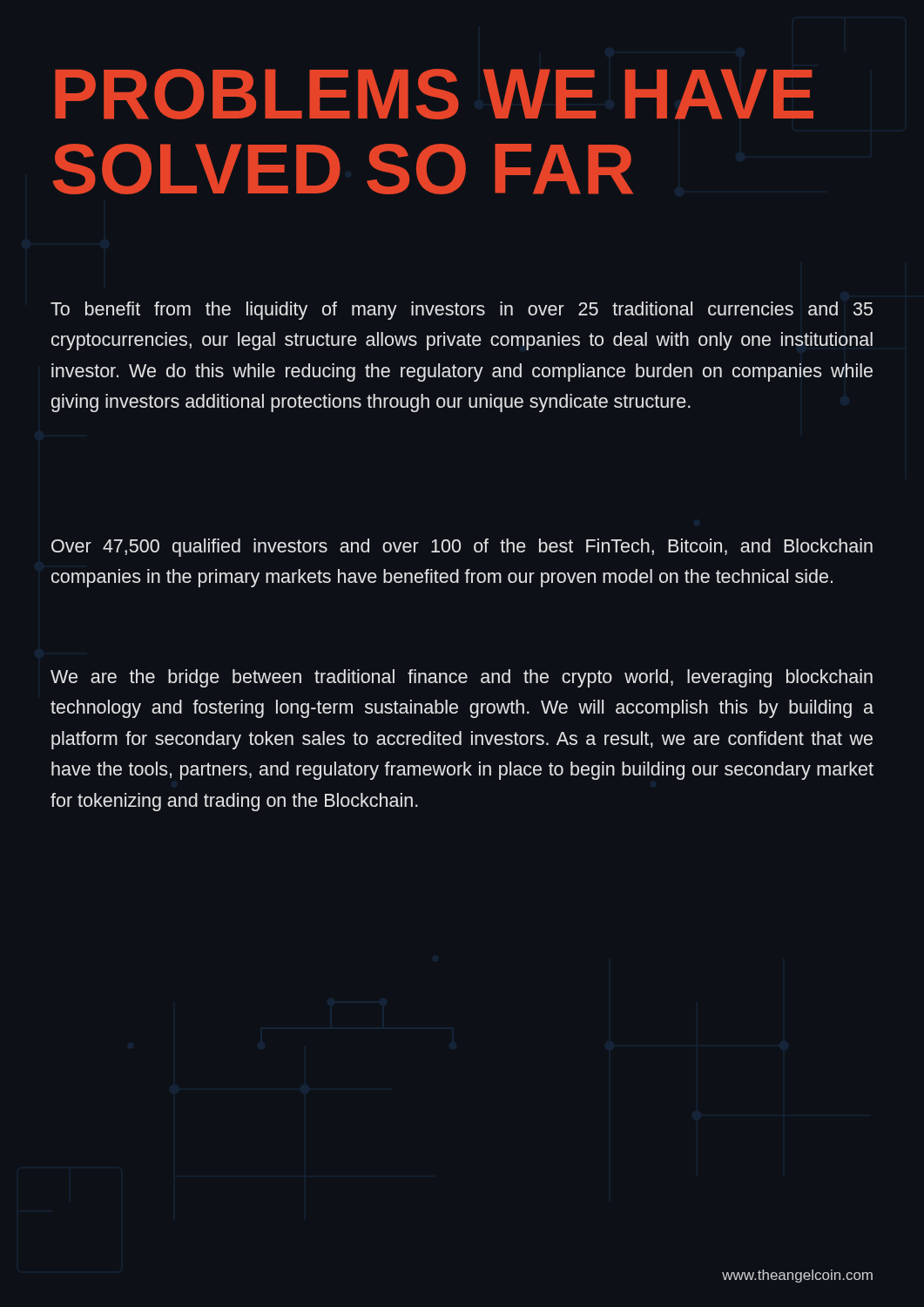Find the region starting "To benefit from"
924x1307 pixels.
pos(462,356)
